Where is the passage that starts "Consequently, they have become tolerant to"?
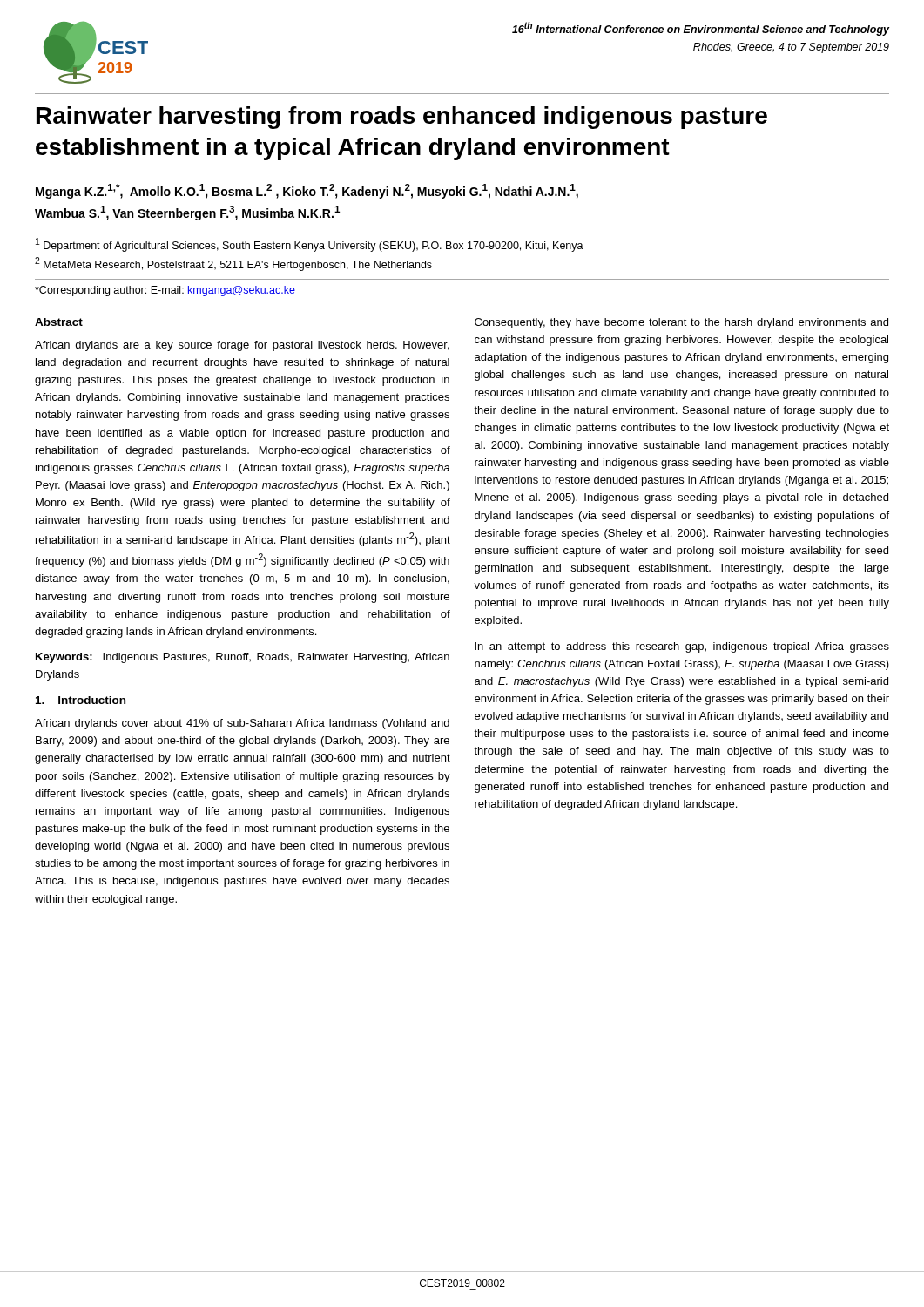 [x=682, y=563]
